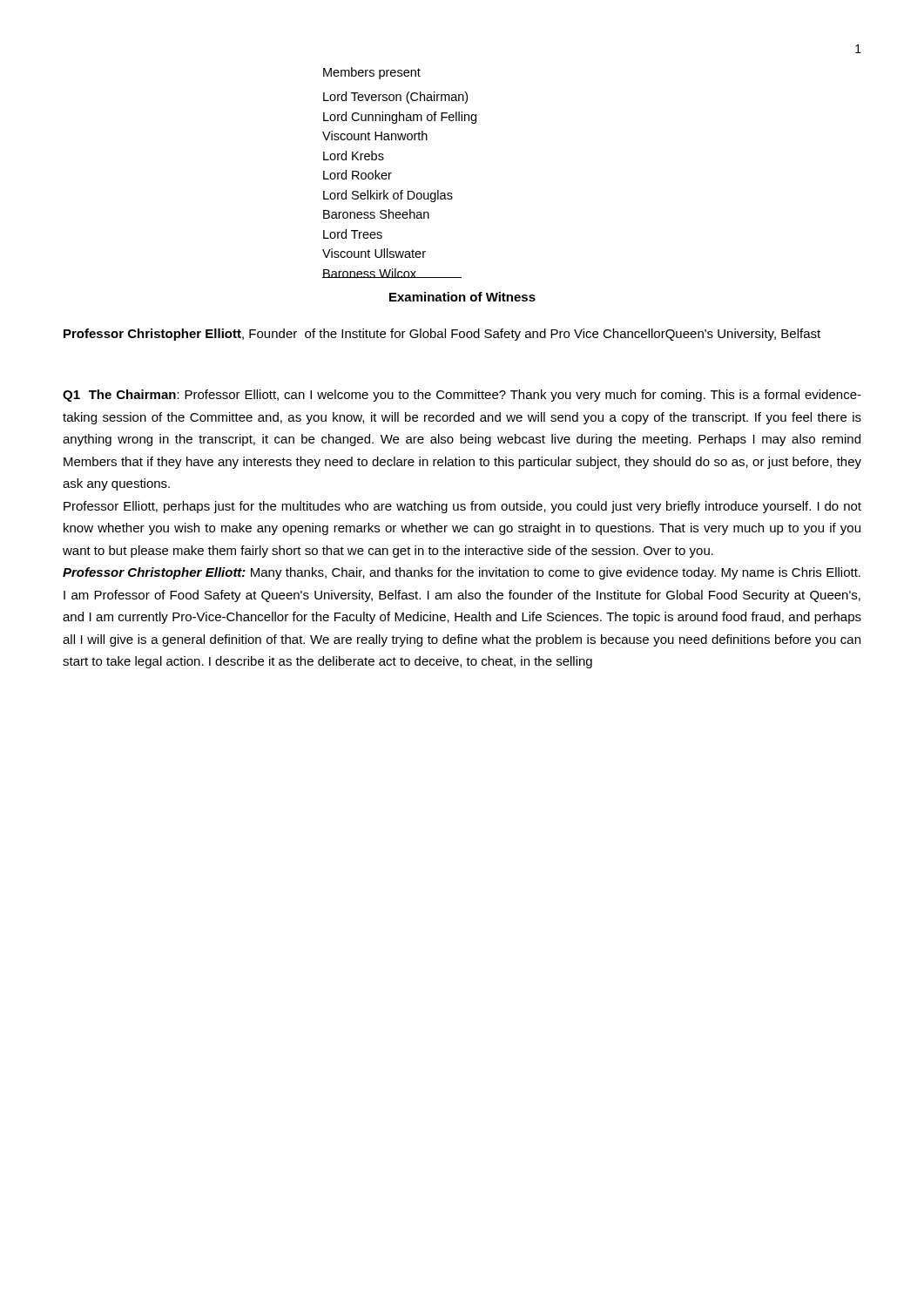Screen dimensions: 1307x924
Task: Locate the text "Examination of Witness"
Action: (x=462, y=297)
